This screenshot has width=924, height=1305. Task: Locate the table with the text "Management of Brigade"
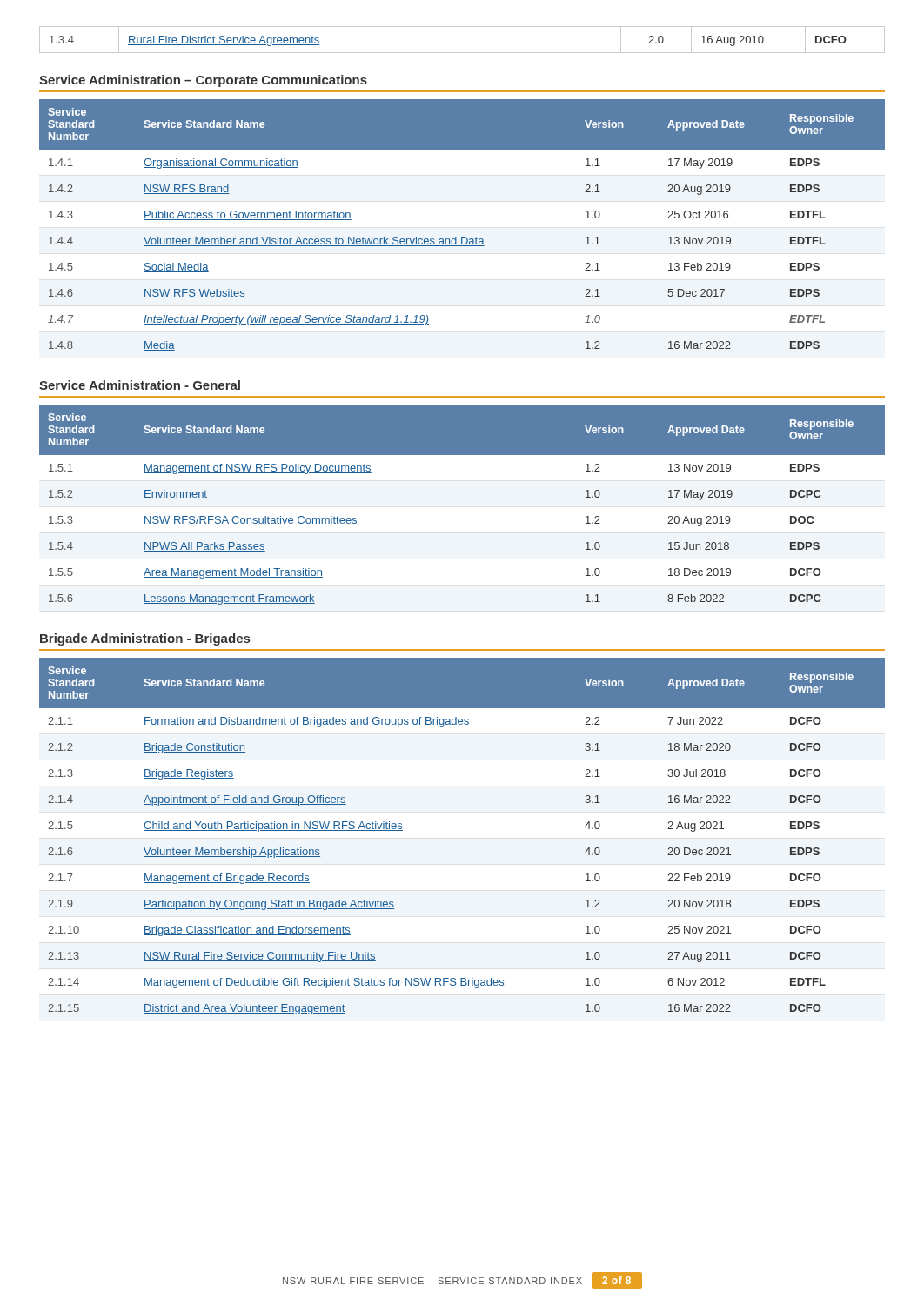coord(462,840)
